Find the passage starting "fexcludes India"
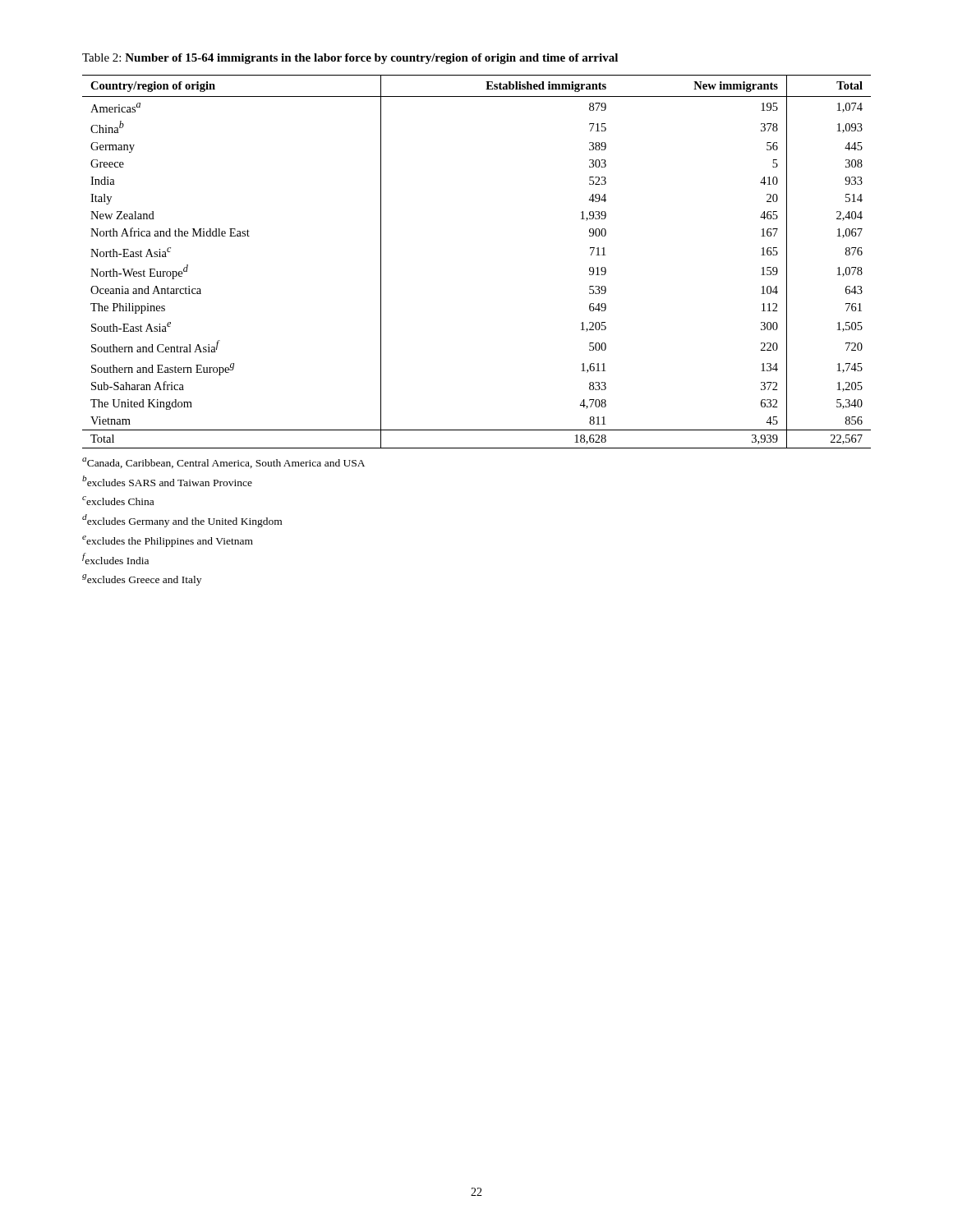Image resolution: width=953 pixels, height=1232 pixels. pos(116,558)
